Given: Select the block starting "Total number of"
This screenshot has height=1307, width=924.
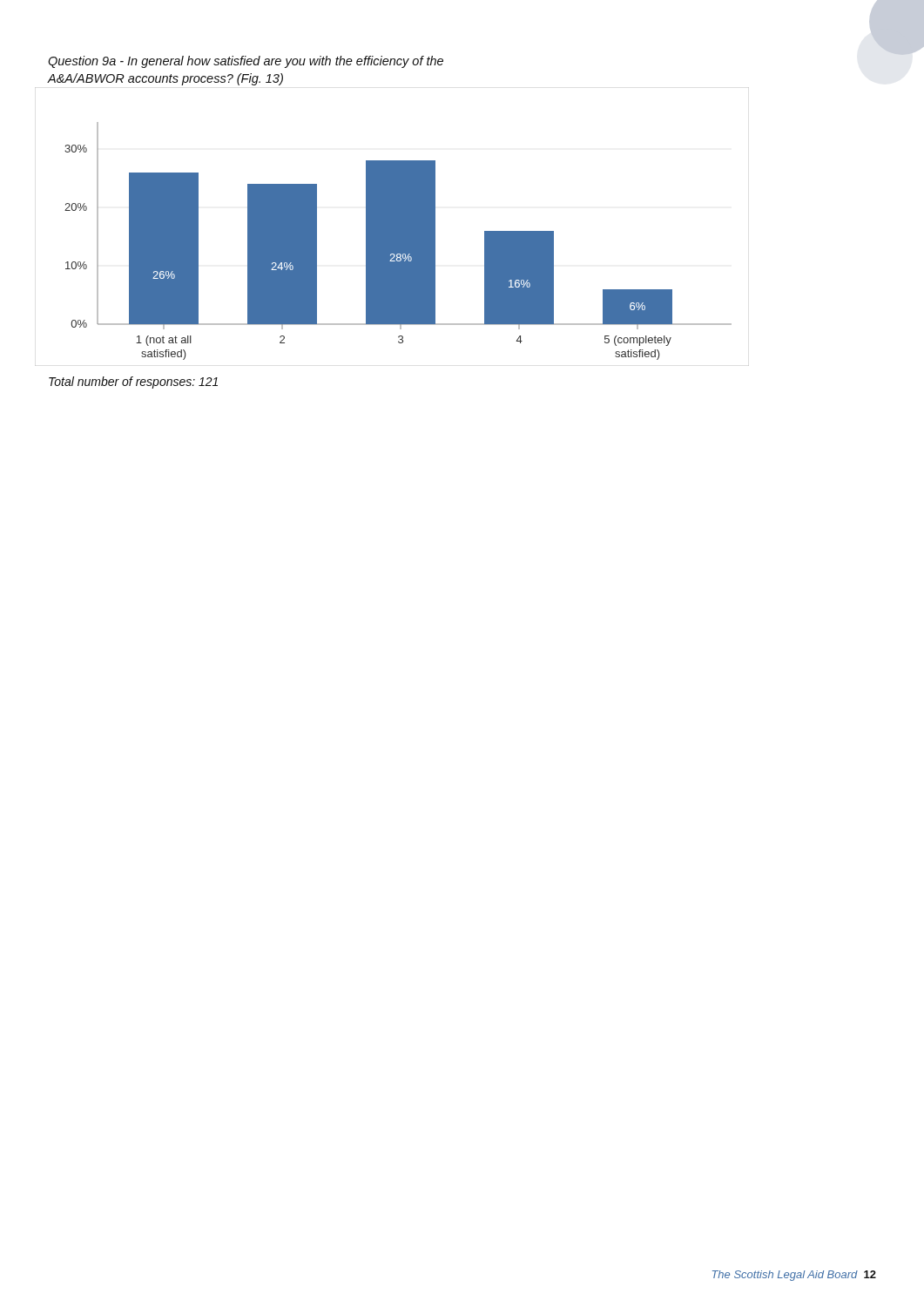Looking at the screenshot, I should pyautogui.click(x=133, y=382).
